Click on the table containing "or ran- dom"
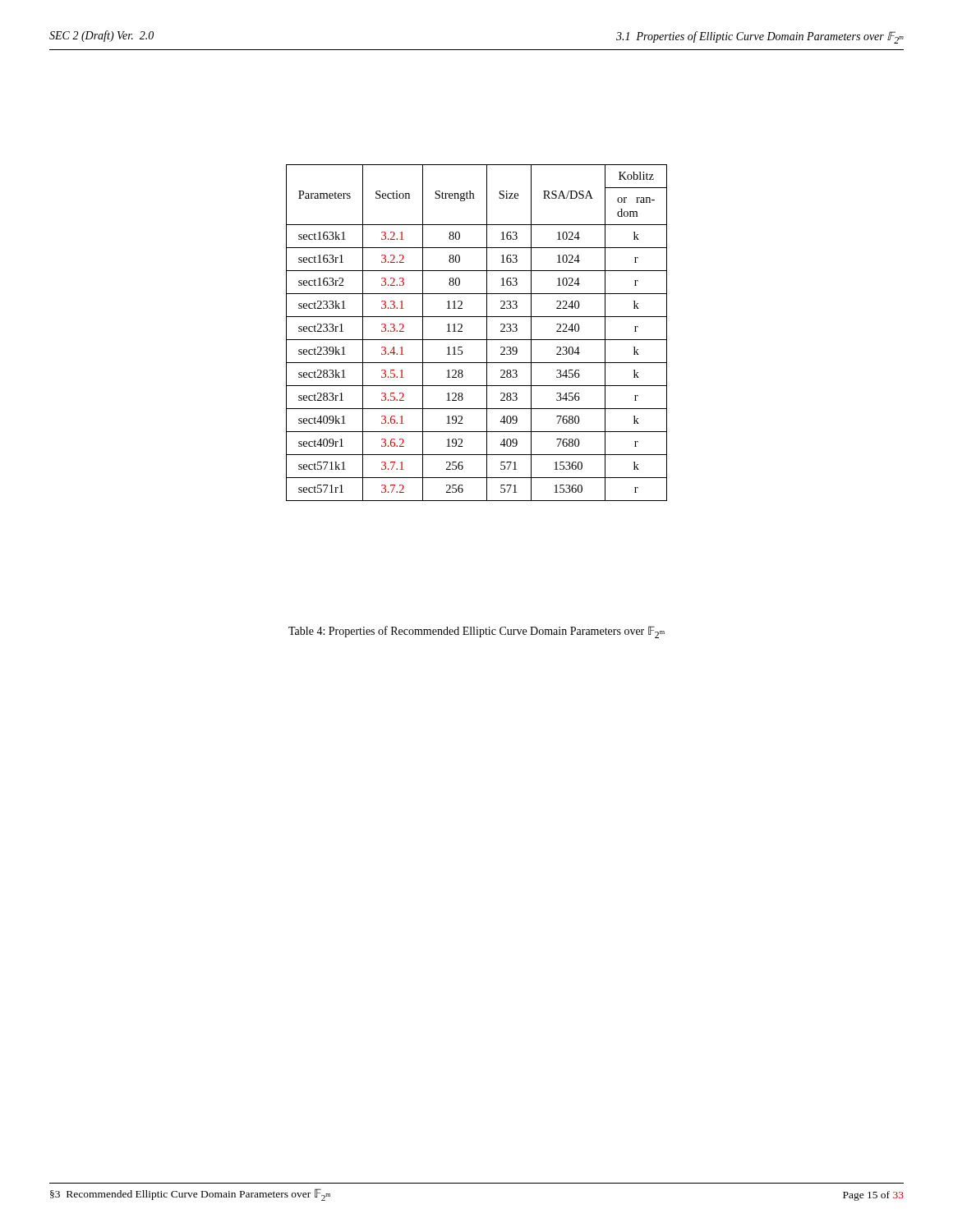 point(476,333)
